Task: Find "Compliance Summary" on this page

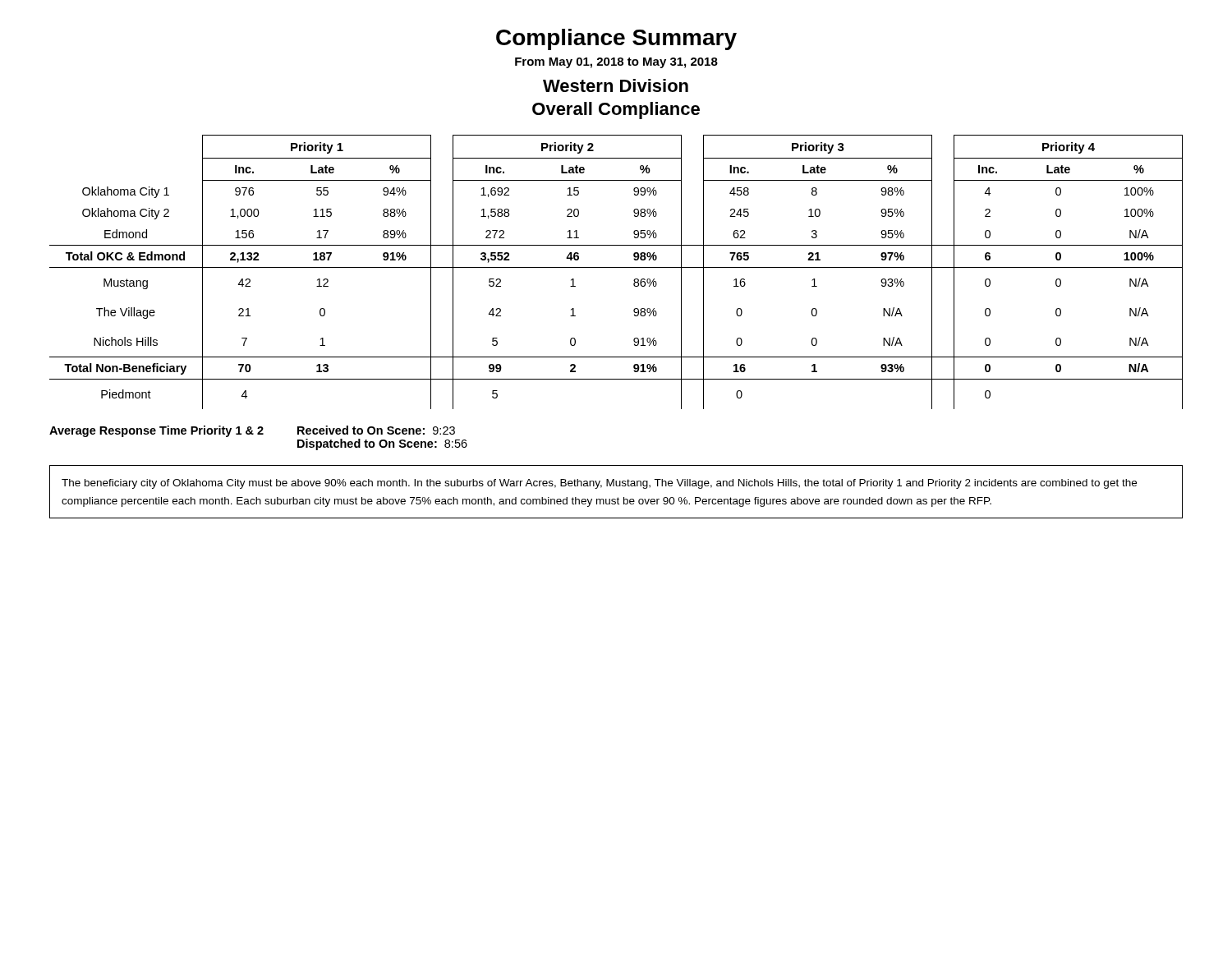Action: (616, 38)
